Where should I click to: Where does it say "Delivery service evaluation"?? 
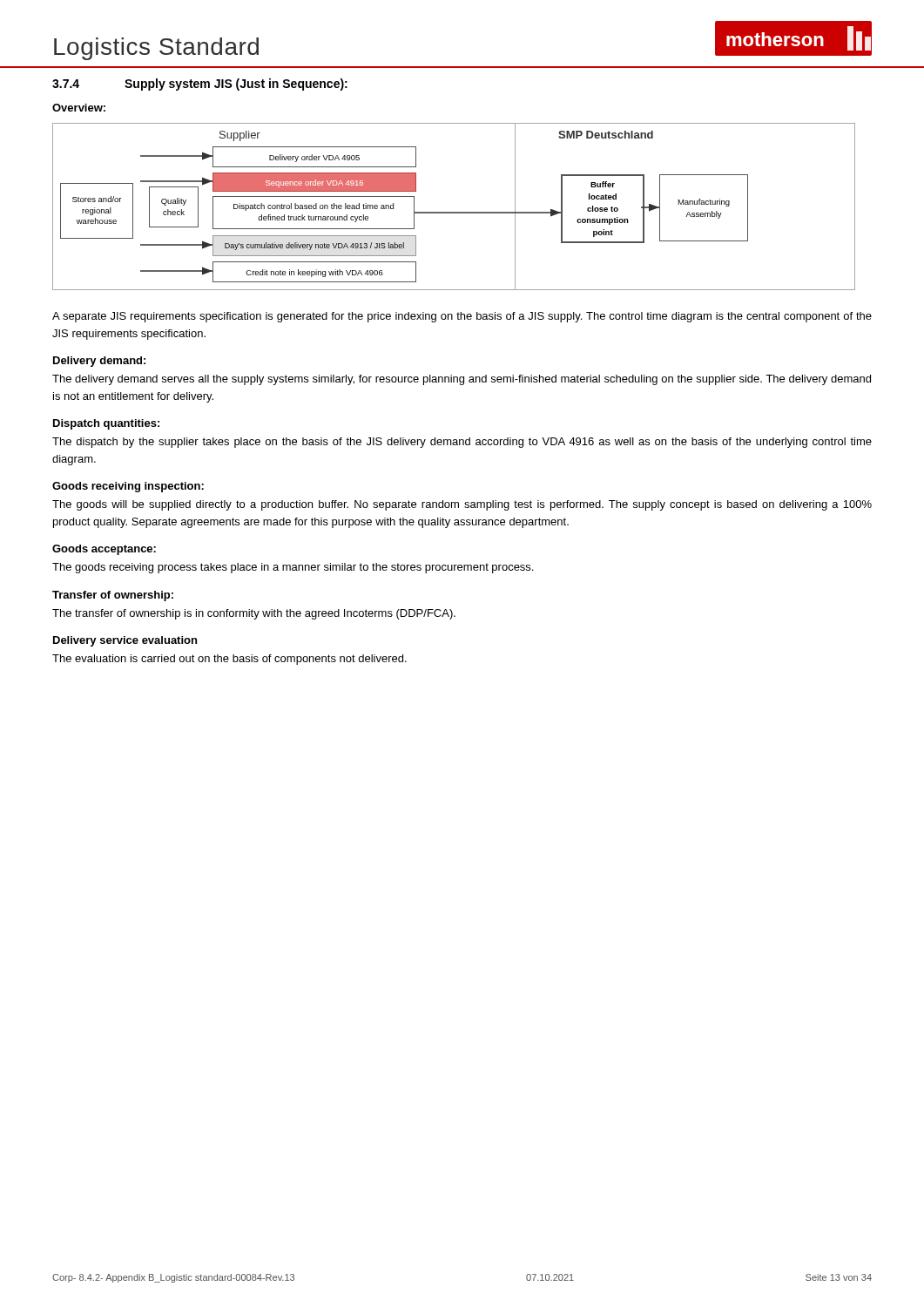coord(125,640)
